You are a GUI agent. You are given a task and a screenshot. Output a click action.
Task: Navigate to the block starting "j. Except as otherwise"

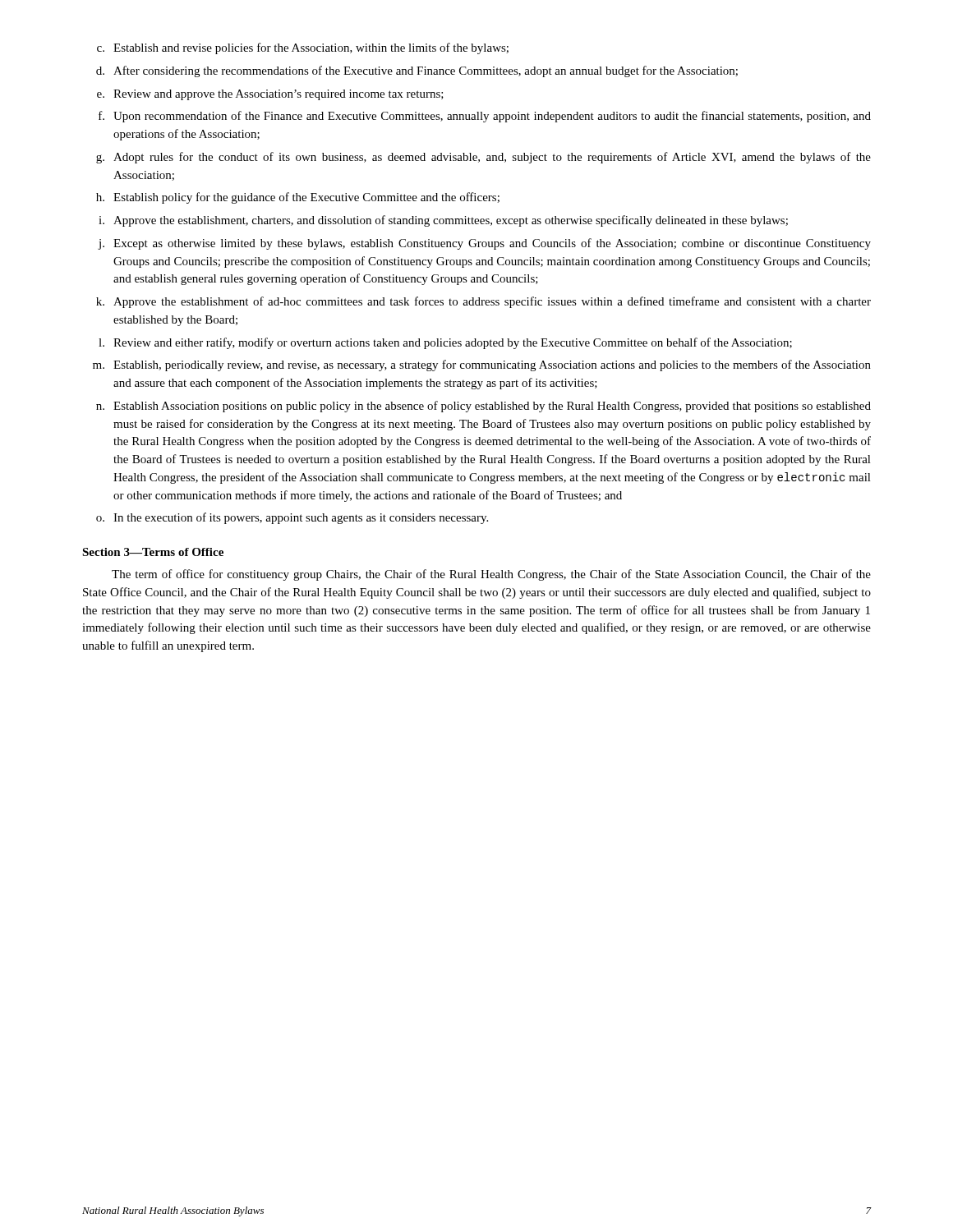476,261
